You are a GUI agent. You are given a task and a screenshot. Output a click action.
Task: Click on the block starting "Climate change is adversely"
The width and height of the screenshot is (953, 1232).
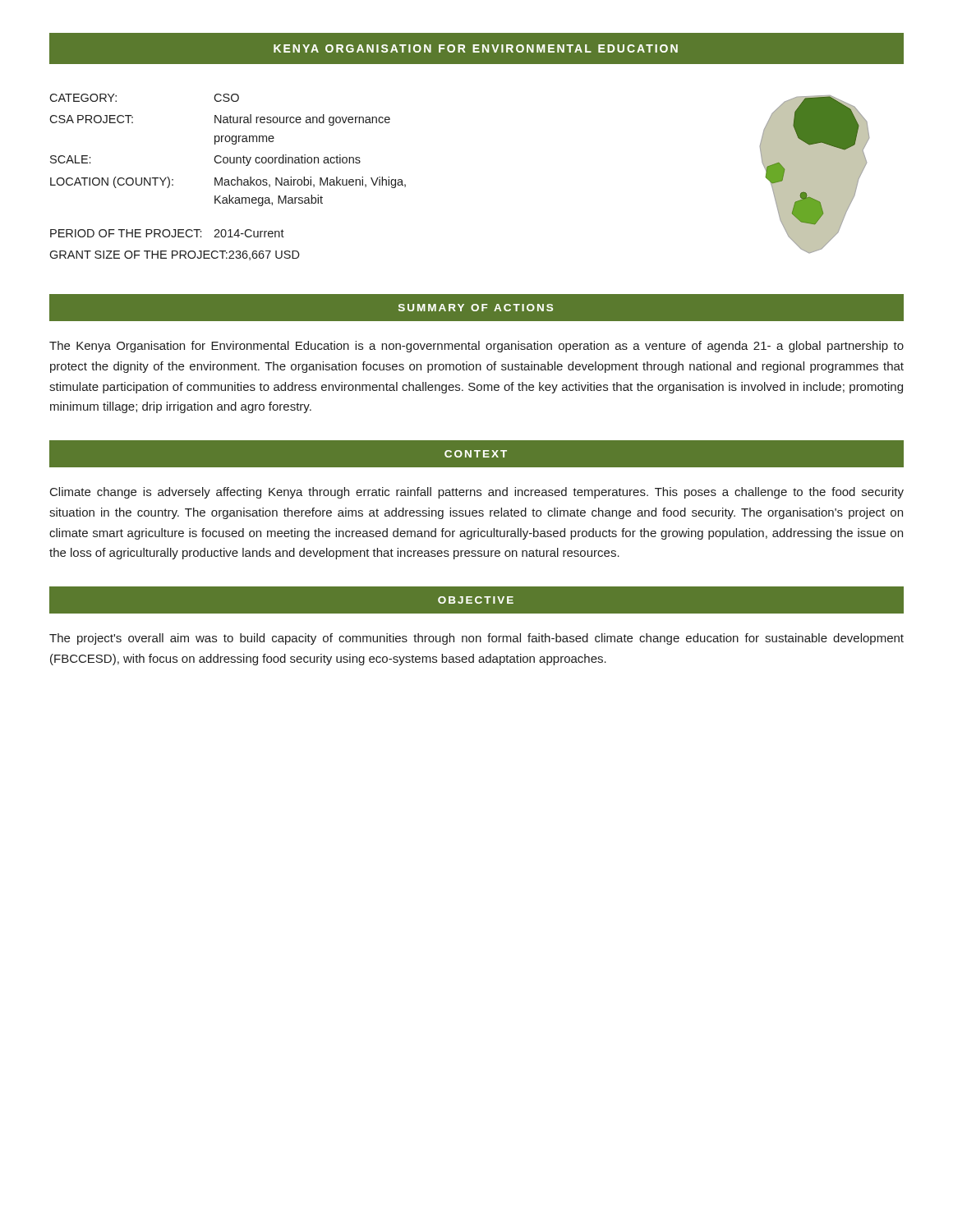[x=476, y=522]
